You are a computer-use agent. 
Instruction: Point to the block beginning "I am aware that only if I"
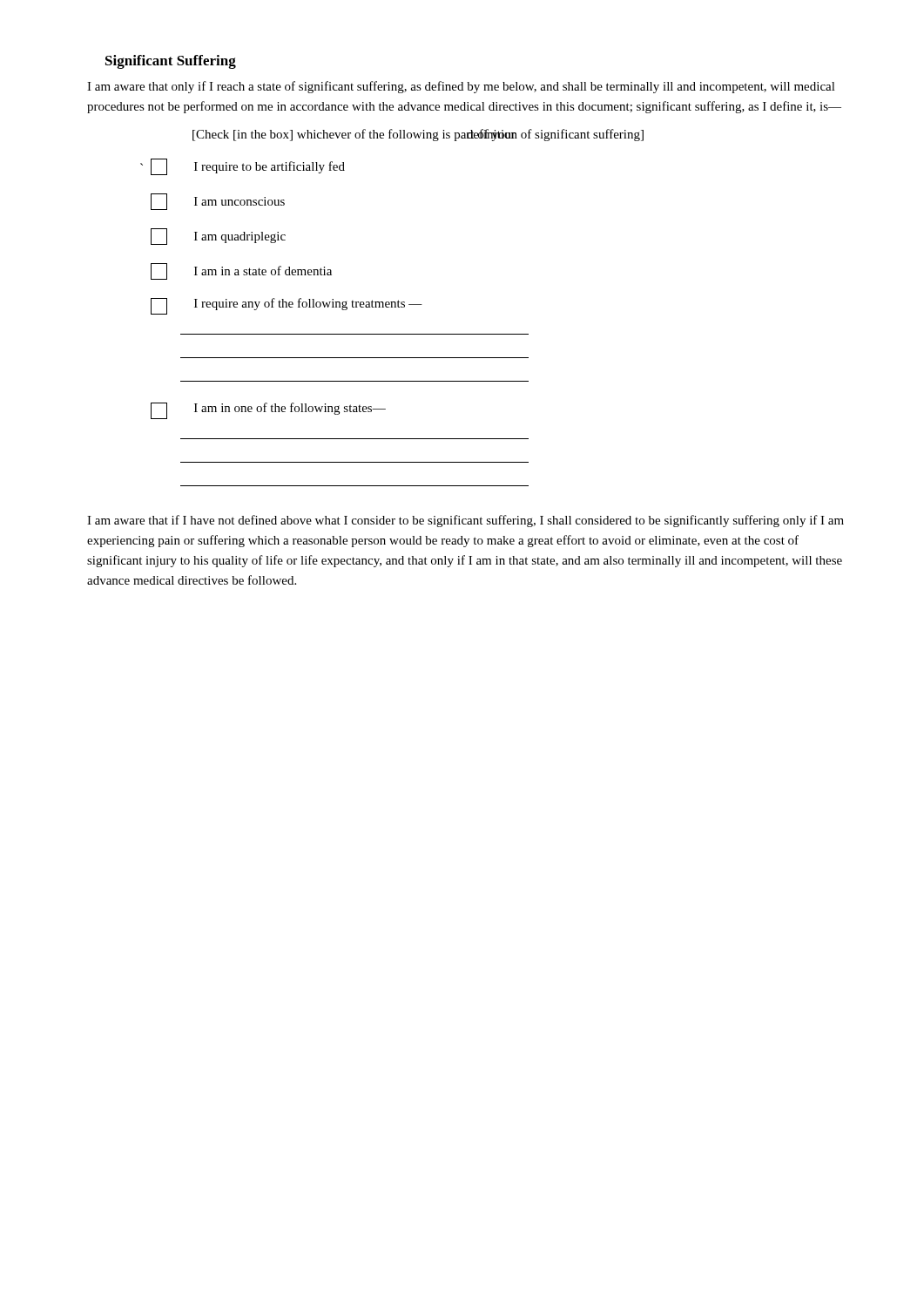464,96
